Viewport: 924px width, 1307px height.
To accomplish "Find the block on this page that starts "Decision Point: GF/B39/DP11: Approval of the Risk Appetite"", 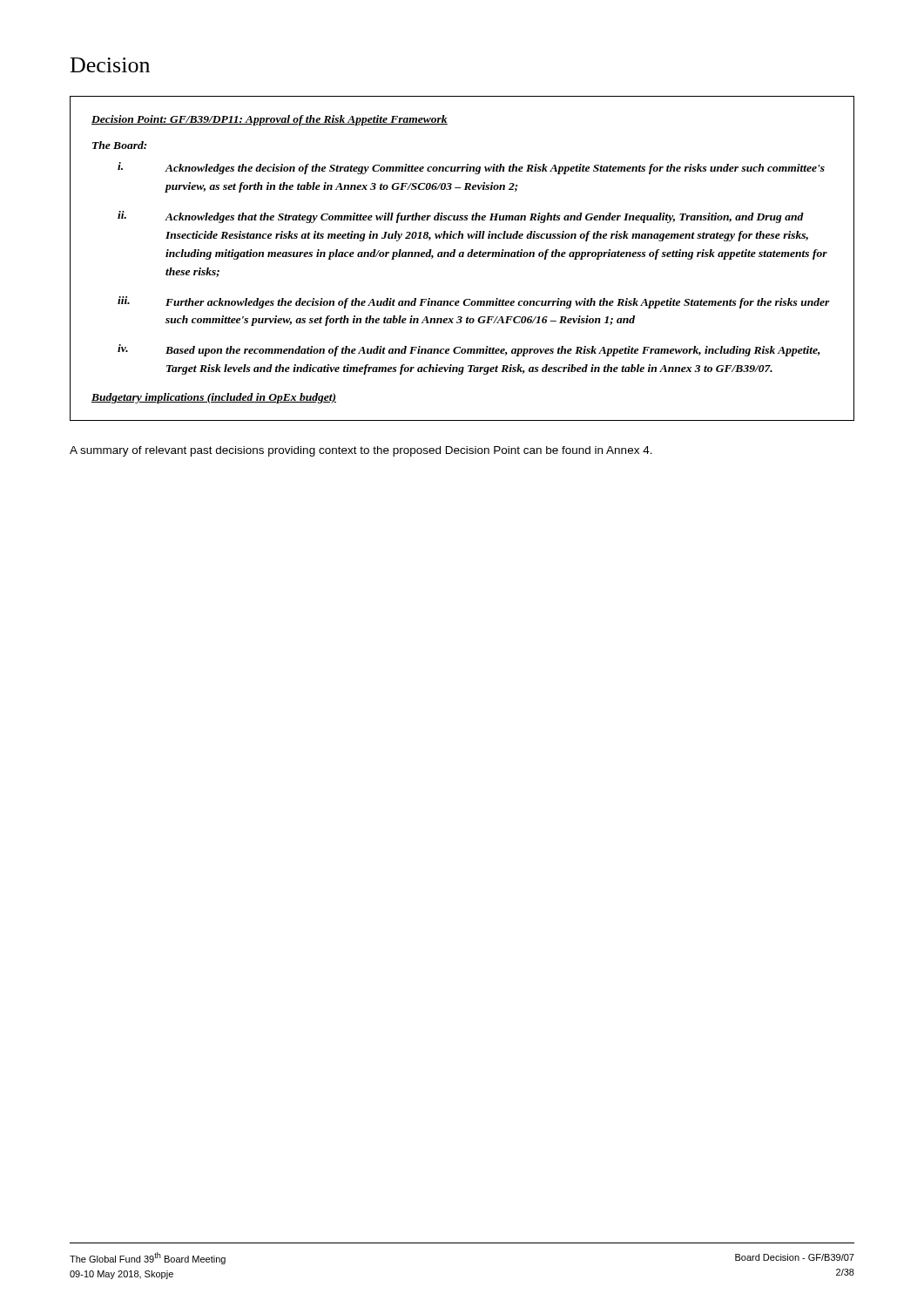I will 462,258.
